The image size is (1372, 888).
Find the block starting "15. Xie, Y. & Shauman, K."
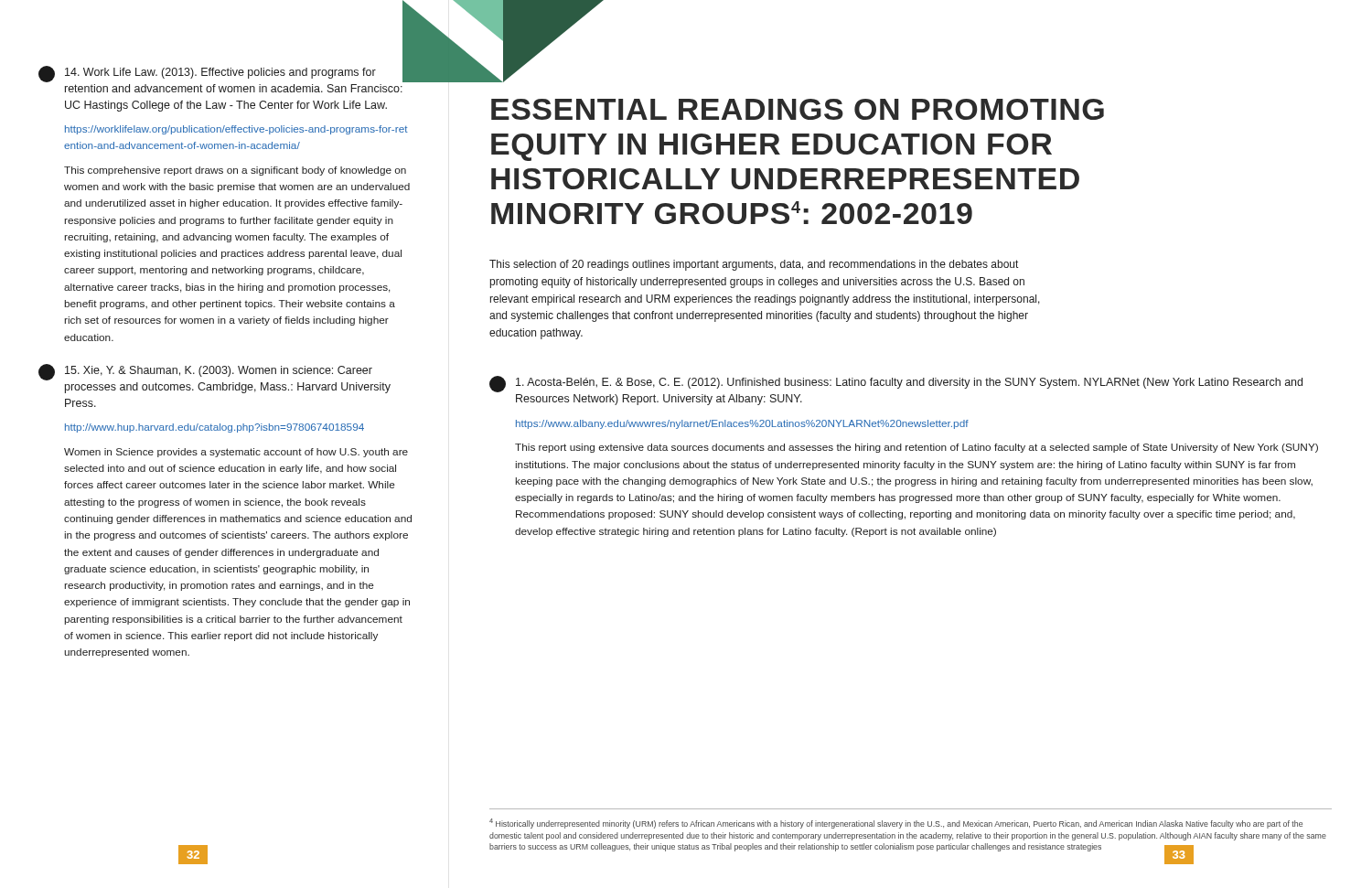226,387
